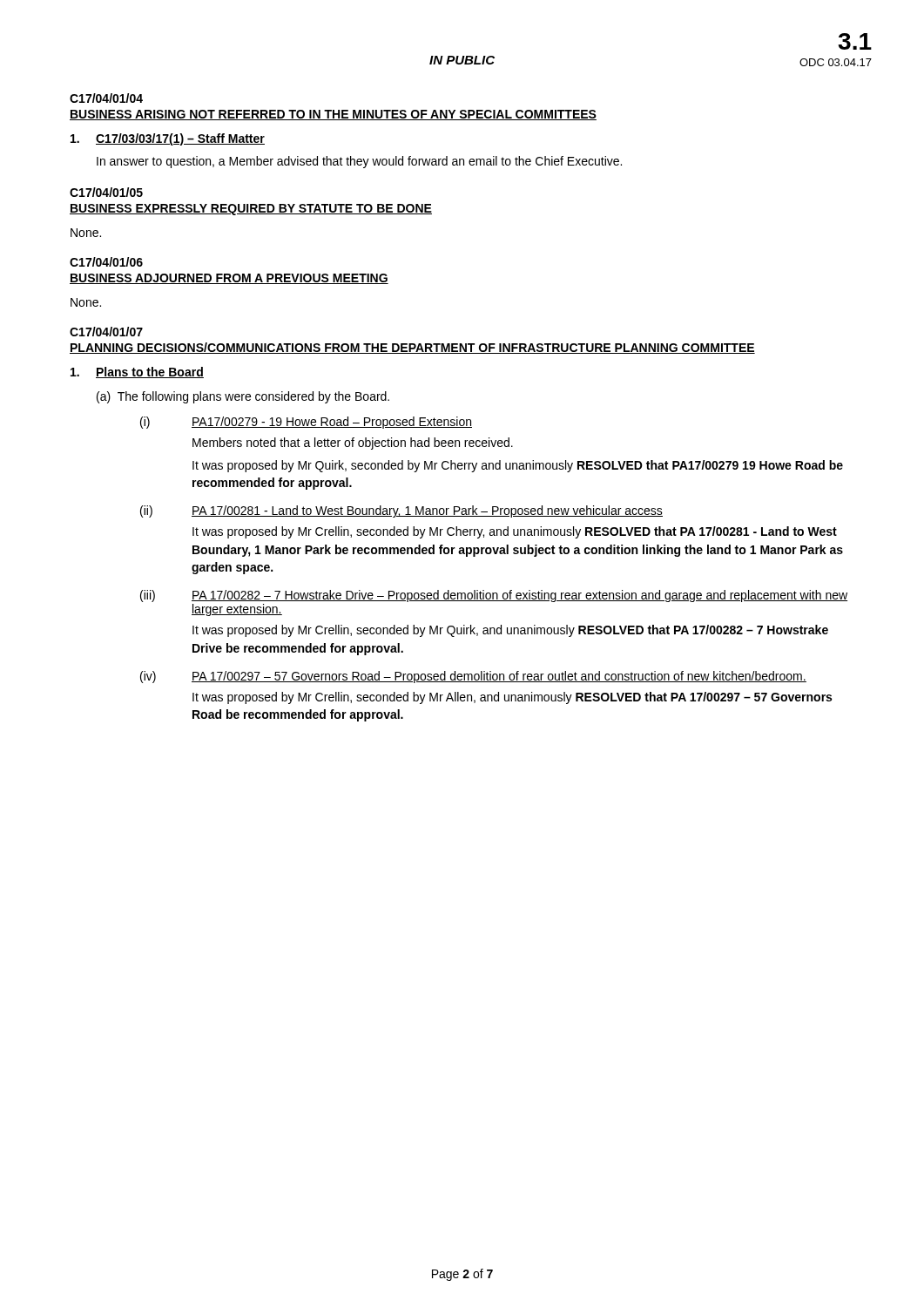Navigate to the element starting "1. C17/03/03/17(1) –"

tap(167, 139)
